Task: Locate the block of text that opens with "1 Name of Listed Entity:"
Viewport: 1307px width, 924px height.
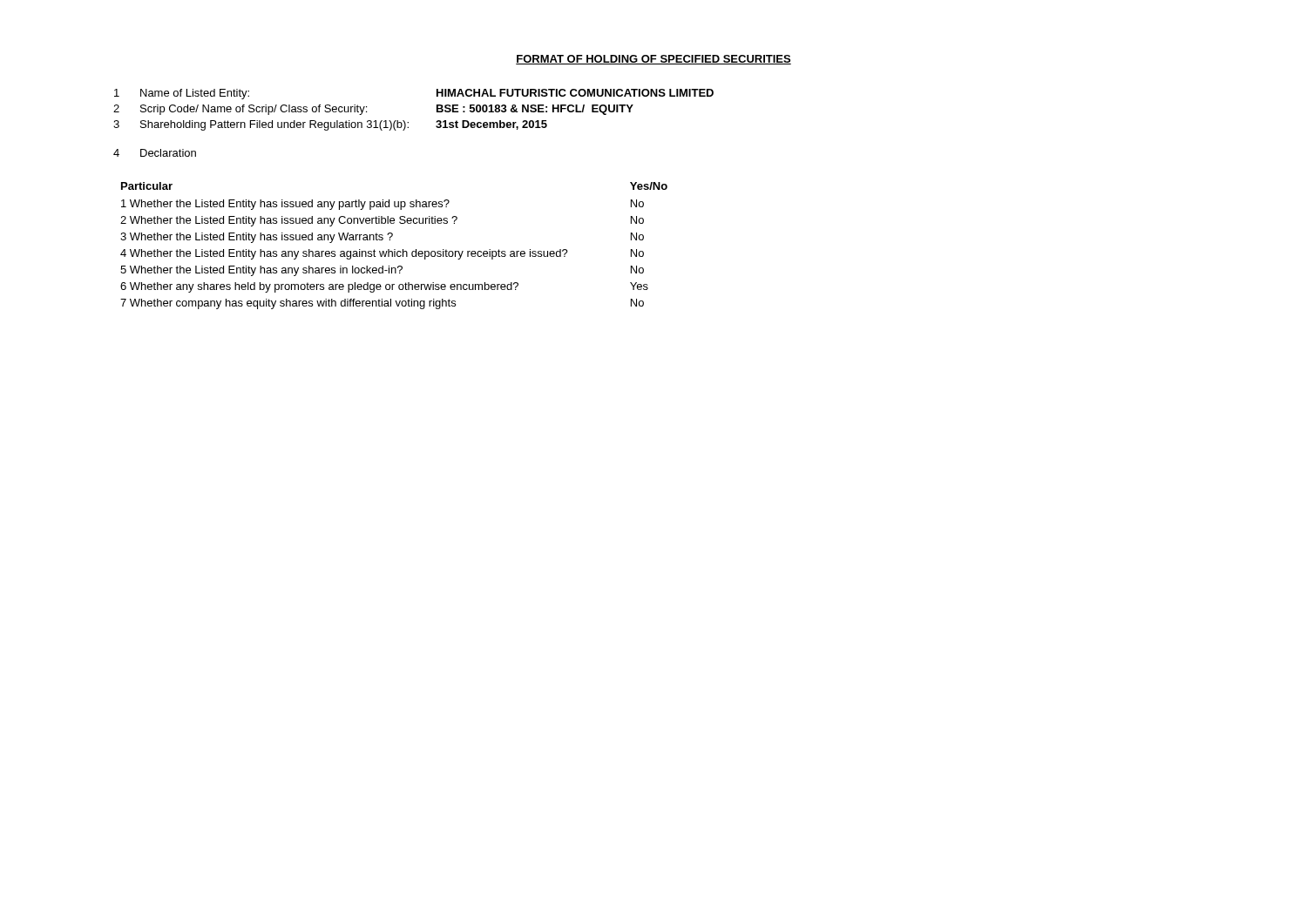Action: click(x=193, y=94)
